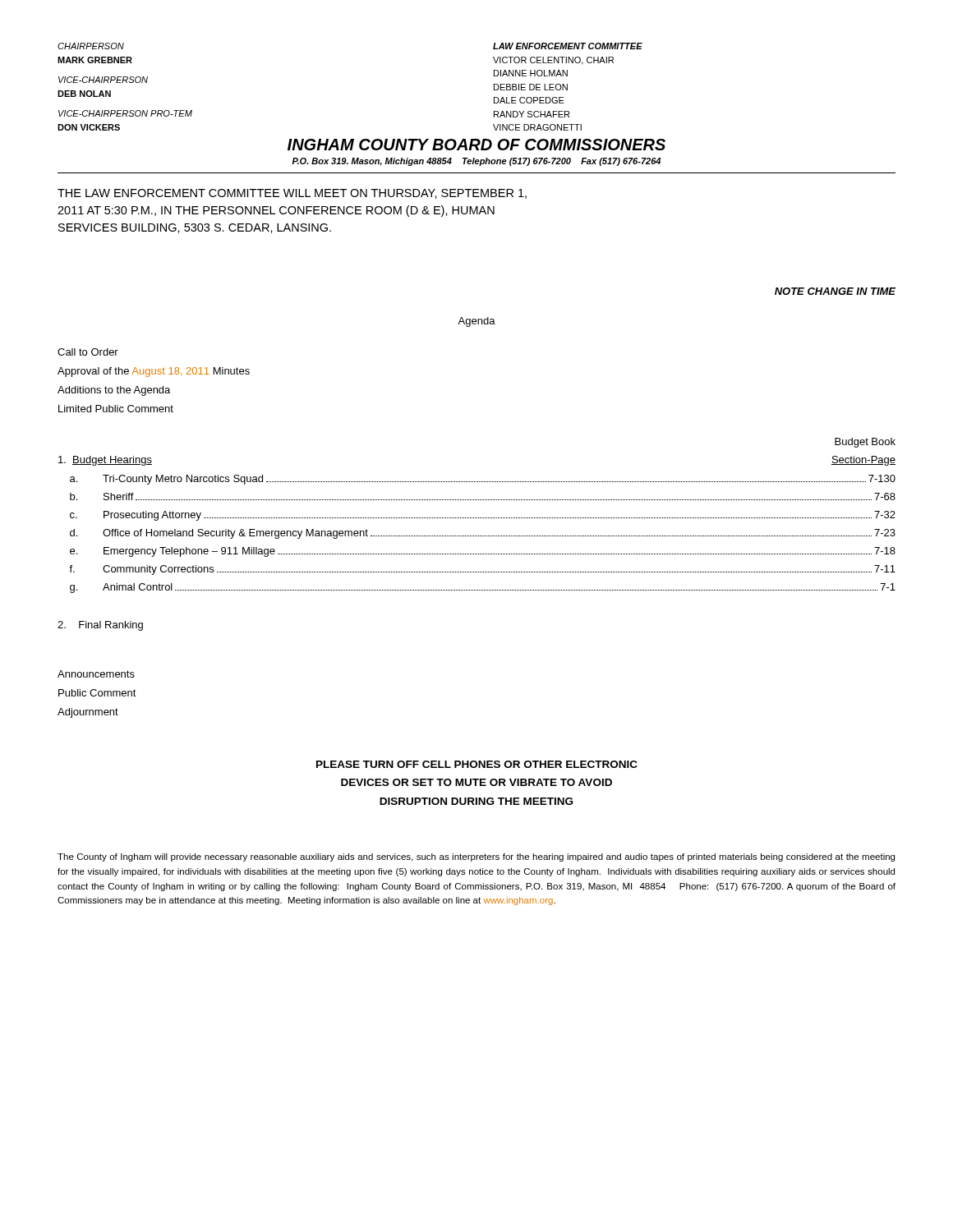
Task: Find the list item with the text "Approval of the August 18,"
Action: [154, 371]
